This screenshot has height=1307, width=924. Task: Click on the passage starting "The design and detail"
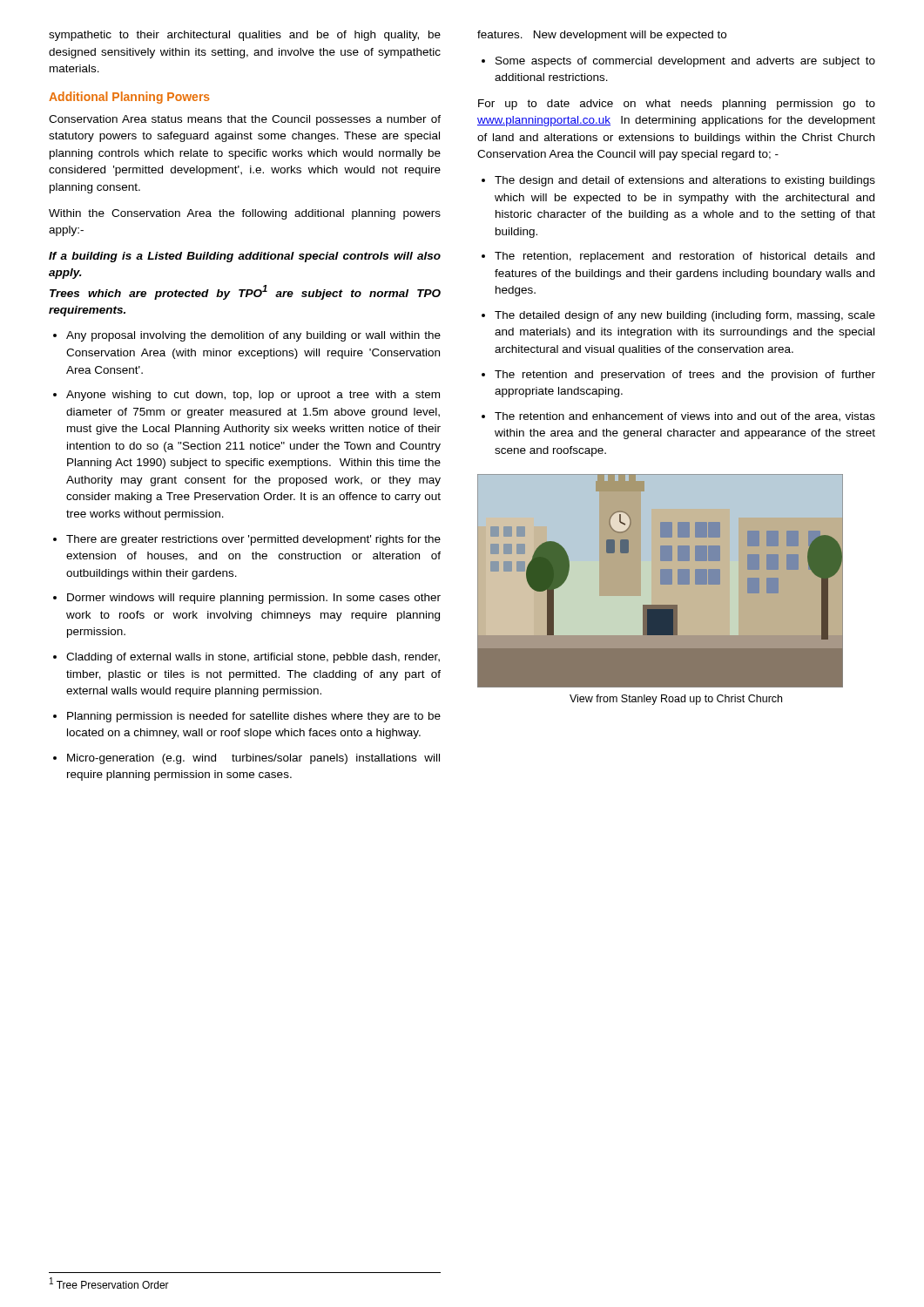[x=685, y=206]
